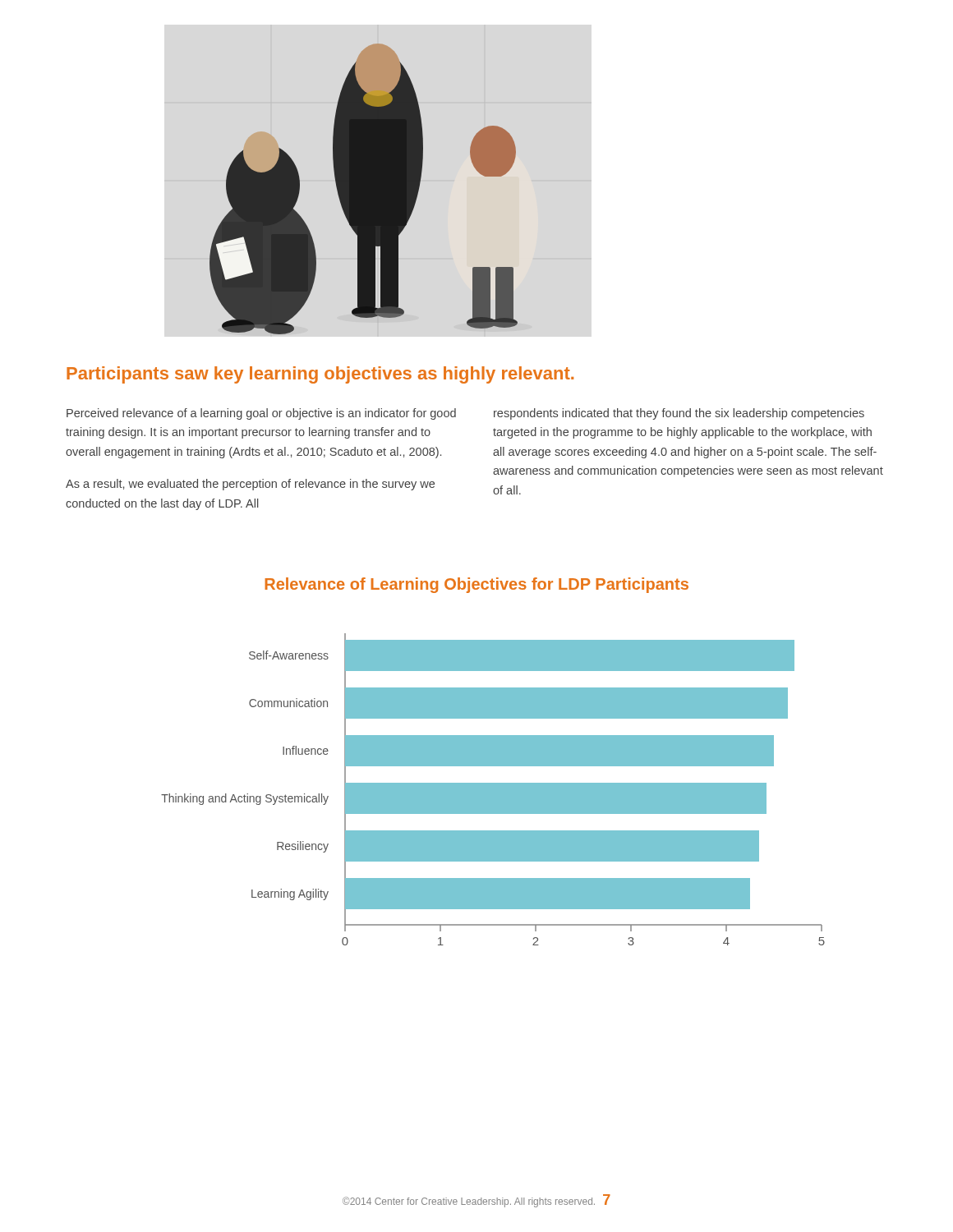This screenshot has height=1232, width=953.
Task: Locate the text block with the text "respondents indicated that"
Action: click(690, 452)
